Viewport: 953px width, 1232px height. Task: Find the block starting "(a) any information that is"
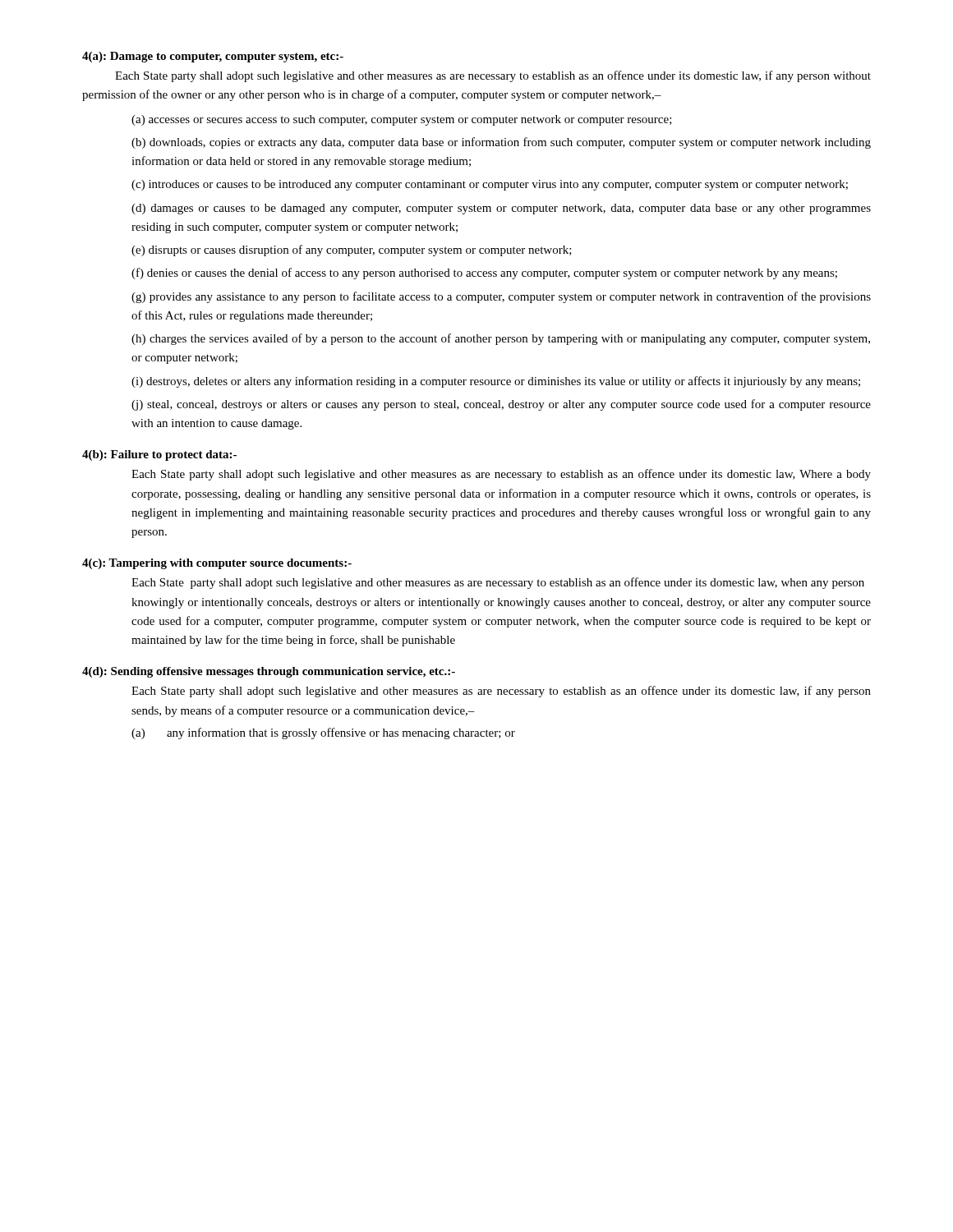coord(323,732)
